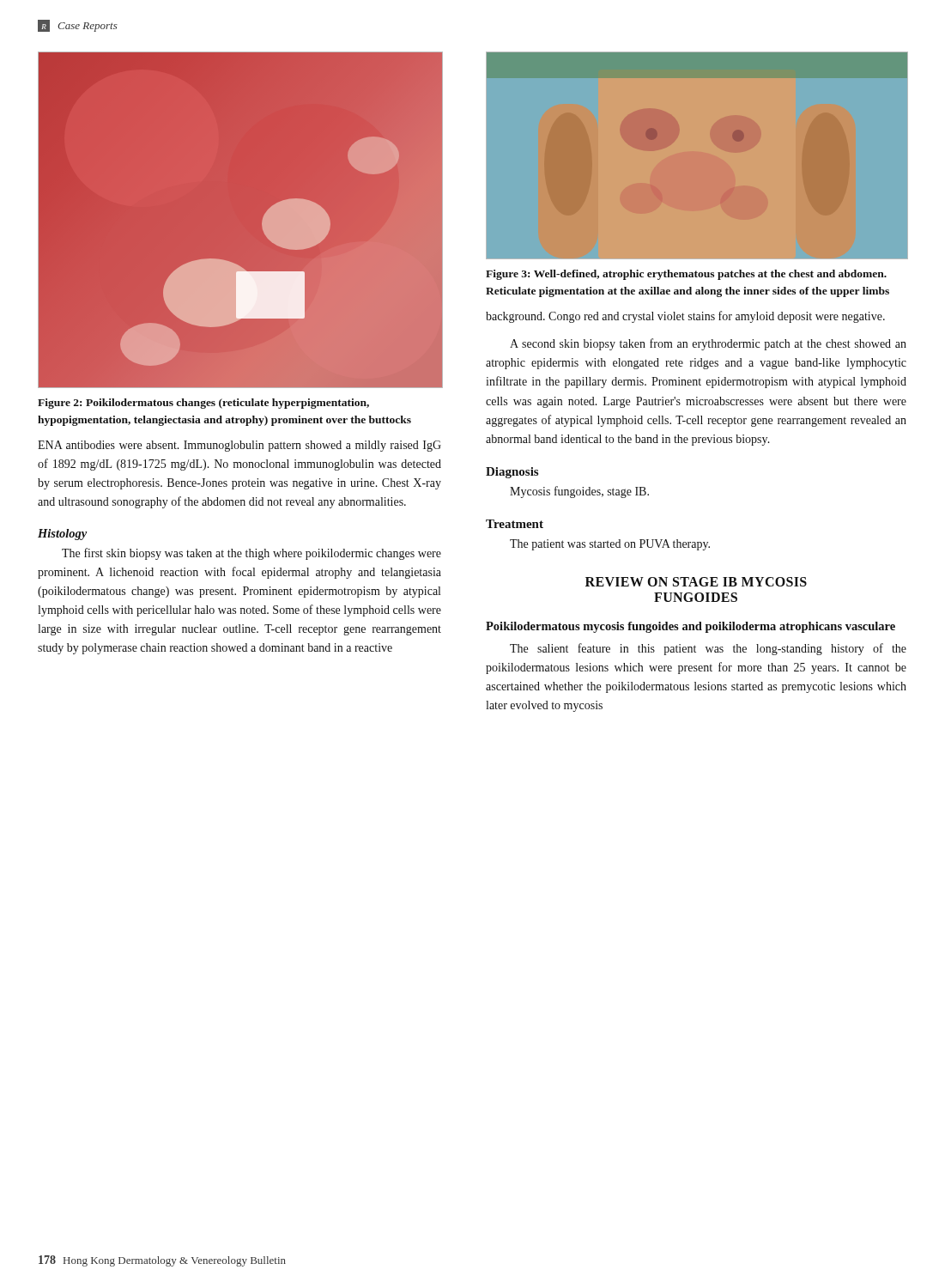Where is the caption that starts "Figure 2: Poikilodermatous changes (reticulate hyperpigmentation,"?
This screenshot has width=945, height=1288.
(224, 411)
